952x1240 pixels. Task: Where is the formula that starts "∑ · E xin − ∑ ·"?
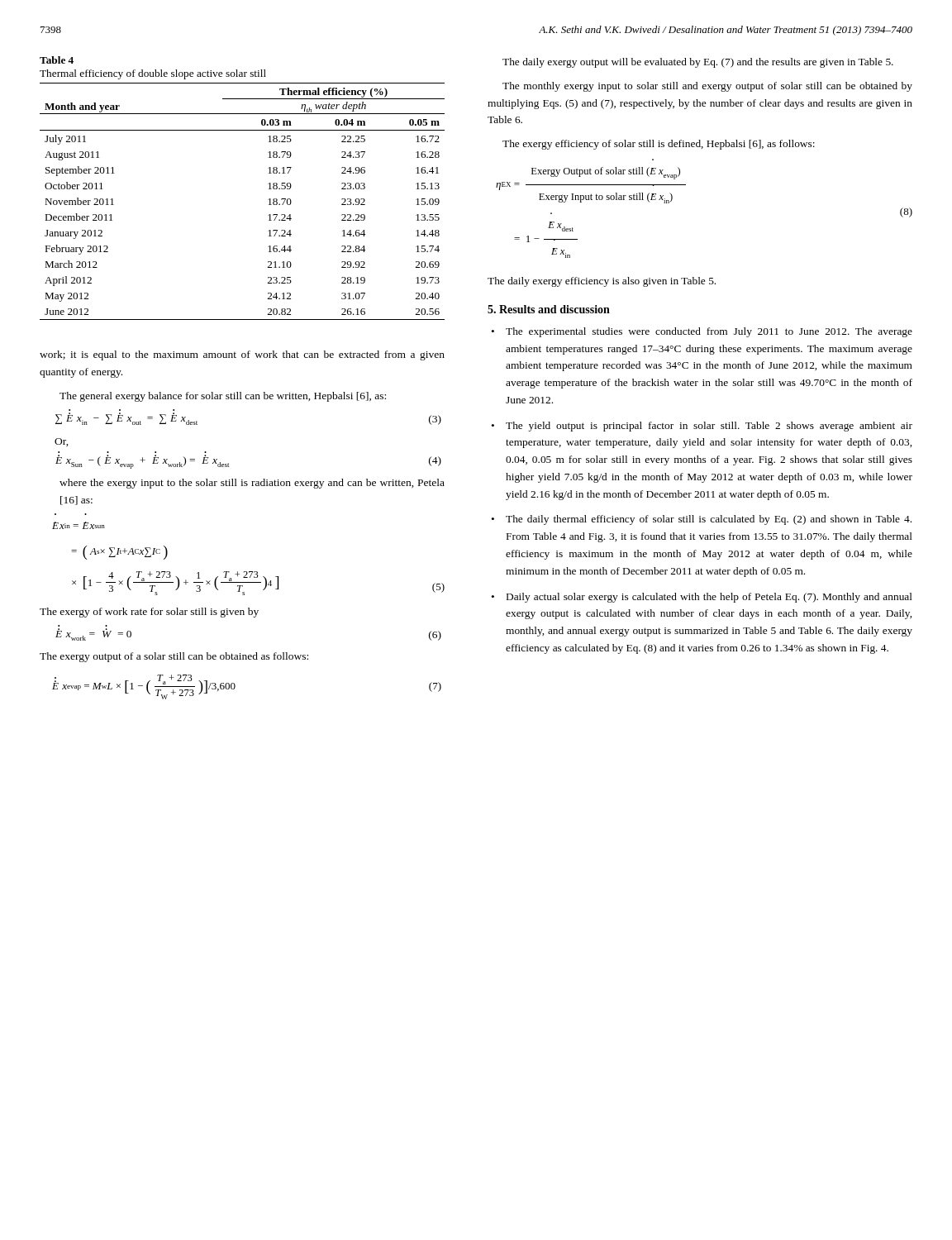pyautogui.click(x=132, y=417)
